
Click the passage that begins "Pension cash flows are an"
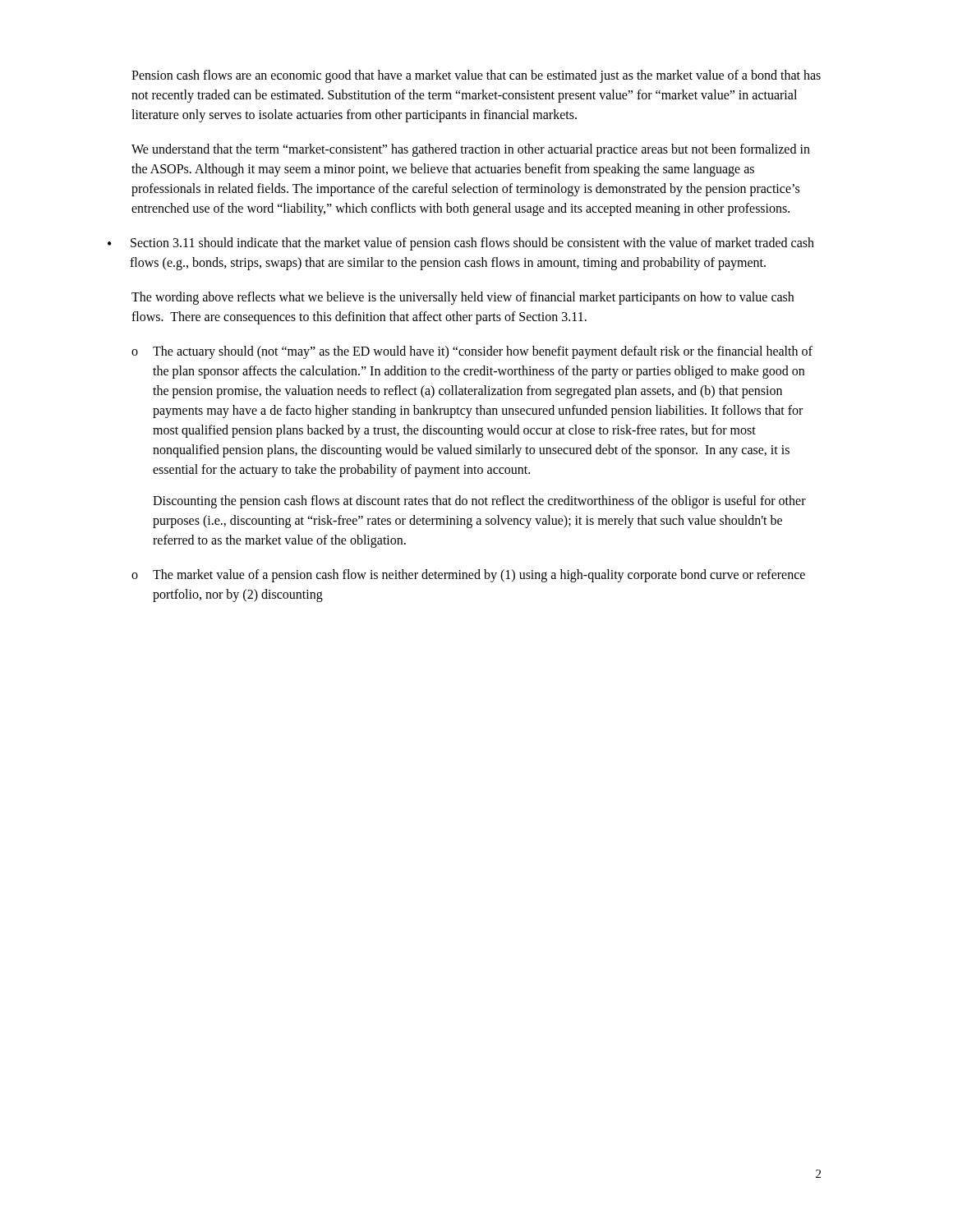[x=476, y=95]
